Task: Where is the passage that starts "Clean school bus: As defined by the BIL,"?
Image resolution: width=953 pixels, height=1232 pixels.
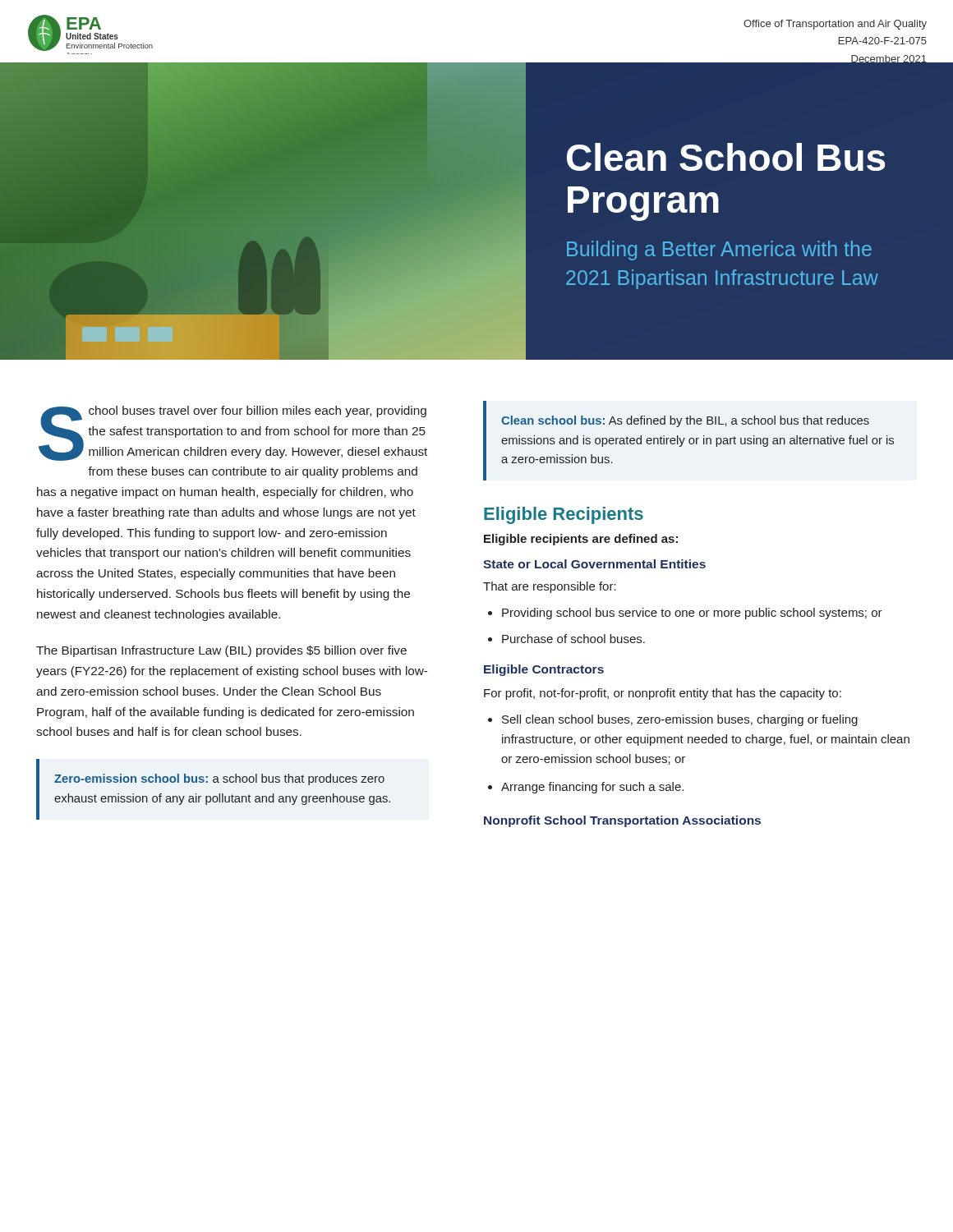Action: [x=698, y=440]
